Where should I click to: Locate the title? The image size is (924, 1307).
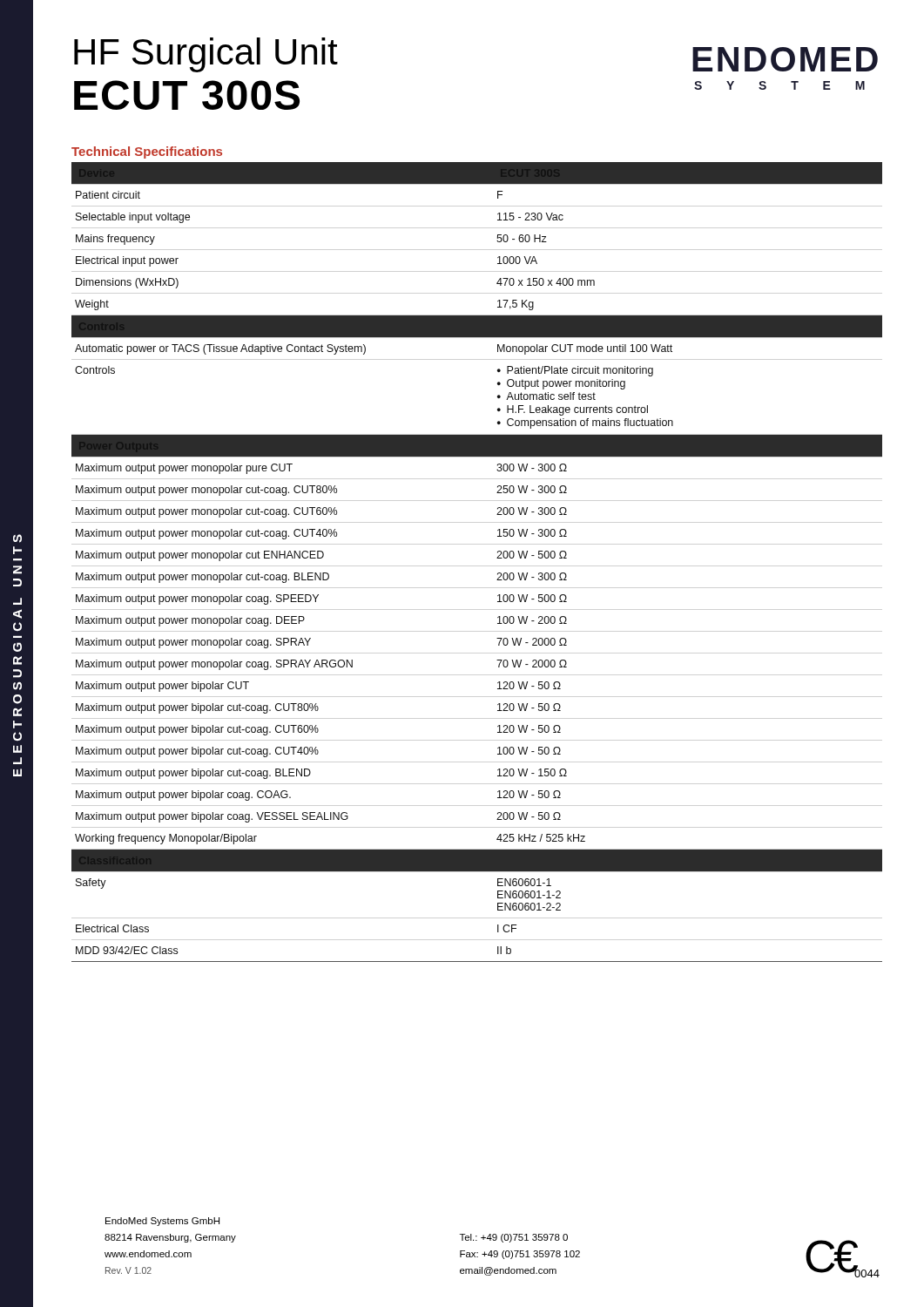(x=205, y=75)
